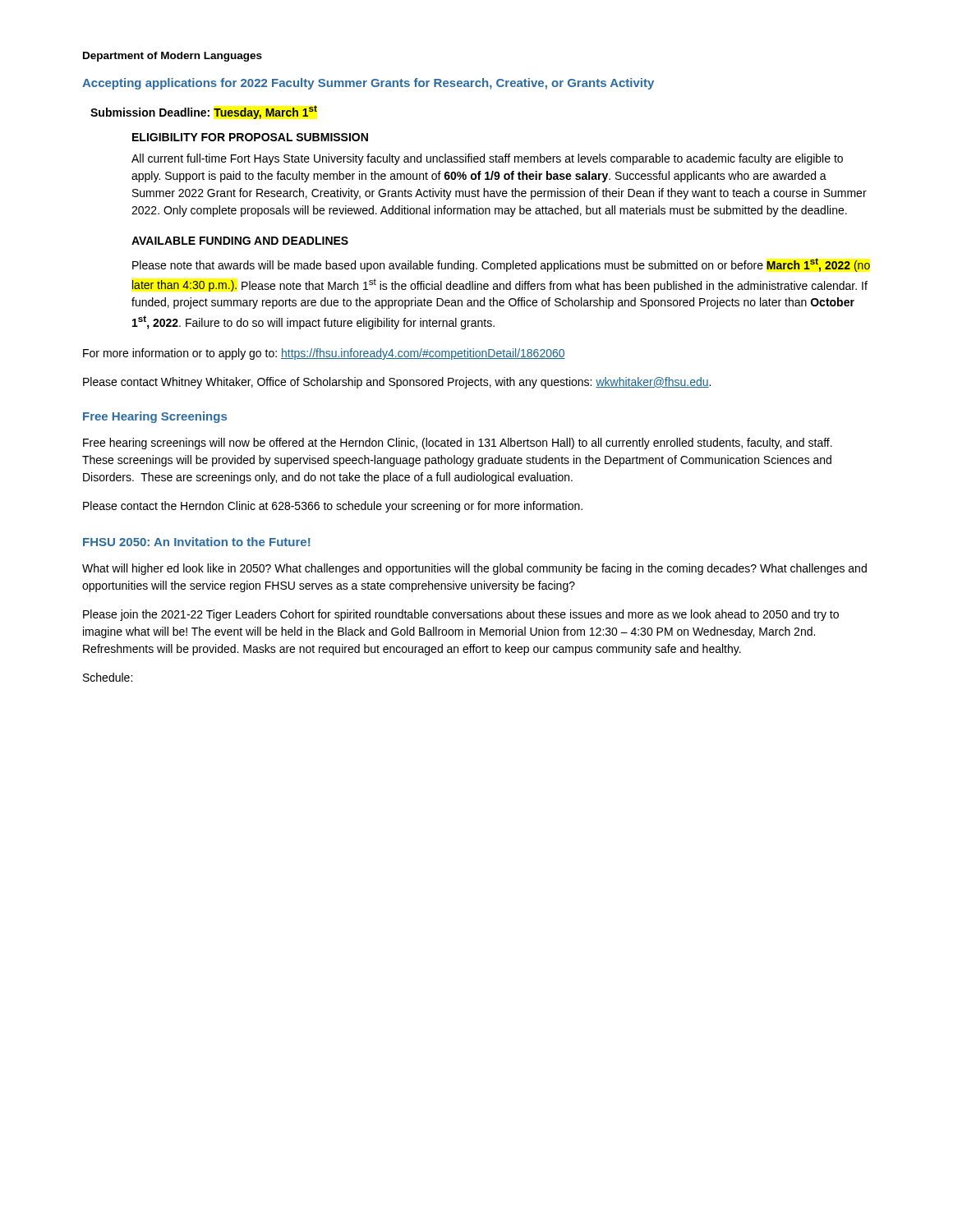
Task: Find the text starting "Please note that awards"
Action: [501, 292]
